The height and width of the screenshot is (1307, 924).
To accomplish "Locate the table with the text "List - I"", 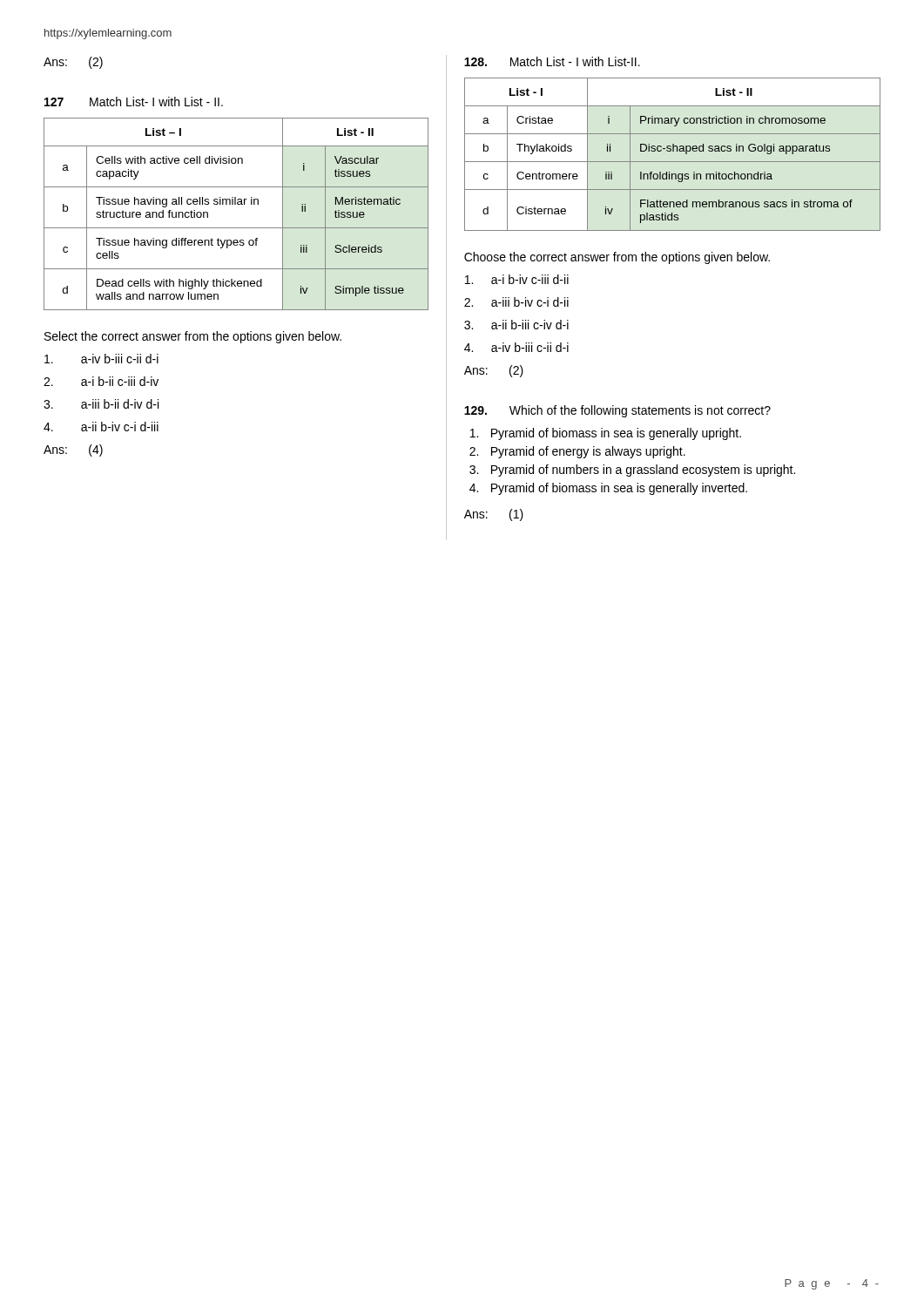I will (x=672, y=154).
